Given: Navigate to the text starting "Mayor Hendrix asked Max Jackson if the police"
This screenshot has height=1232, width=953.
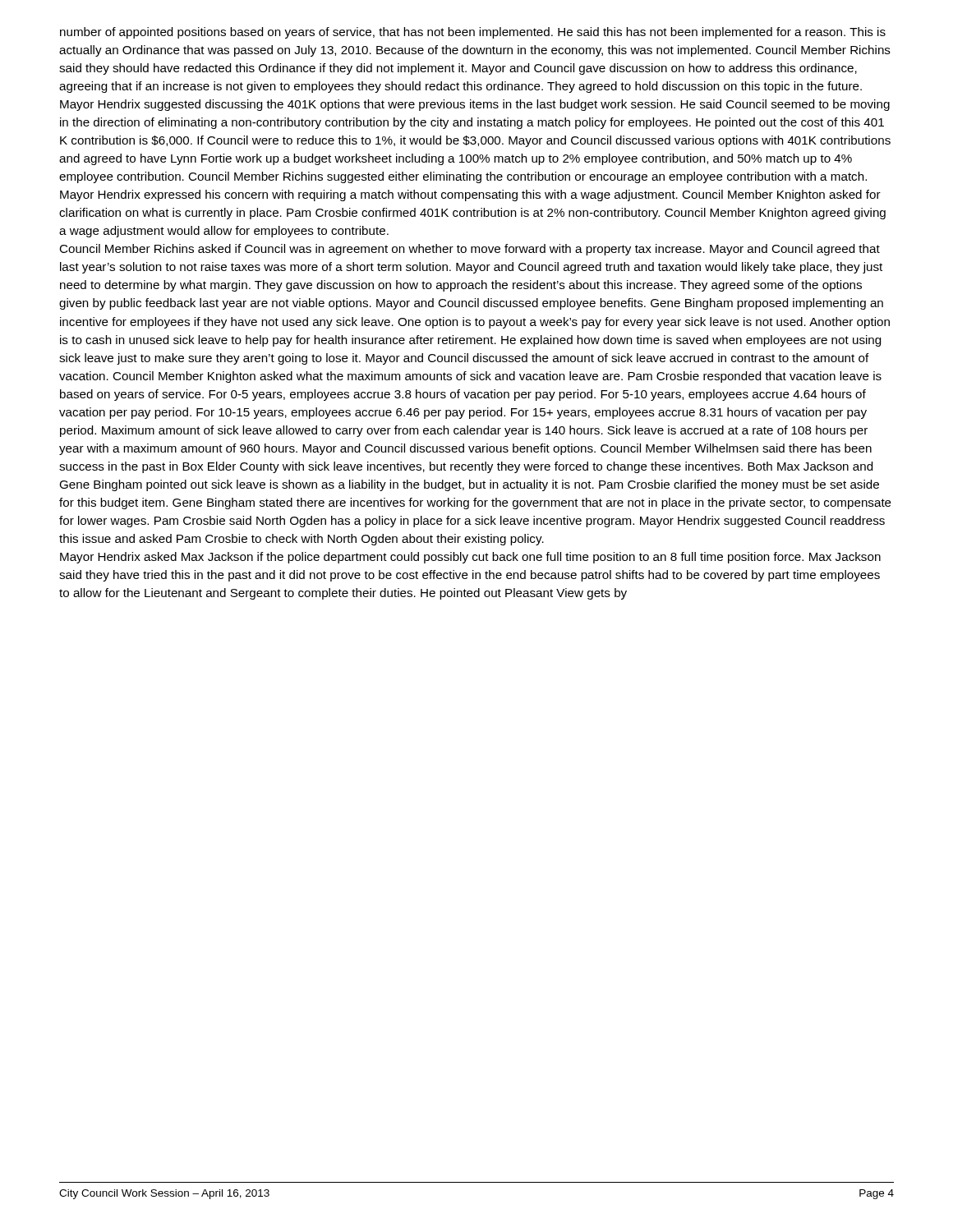Looking at the screenshot, I should [x=476, y=575].
